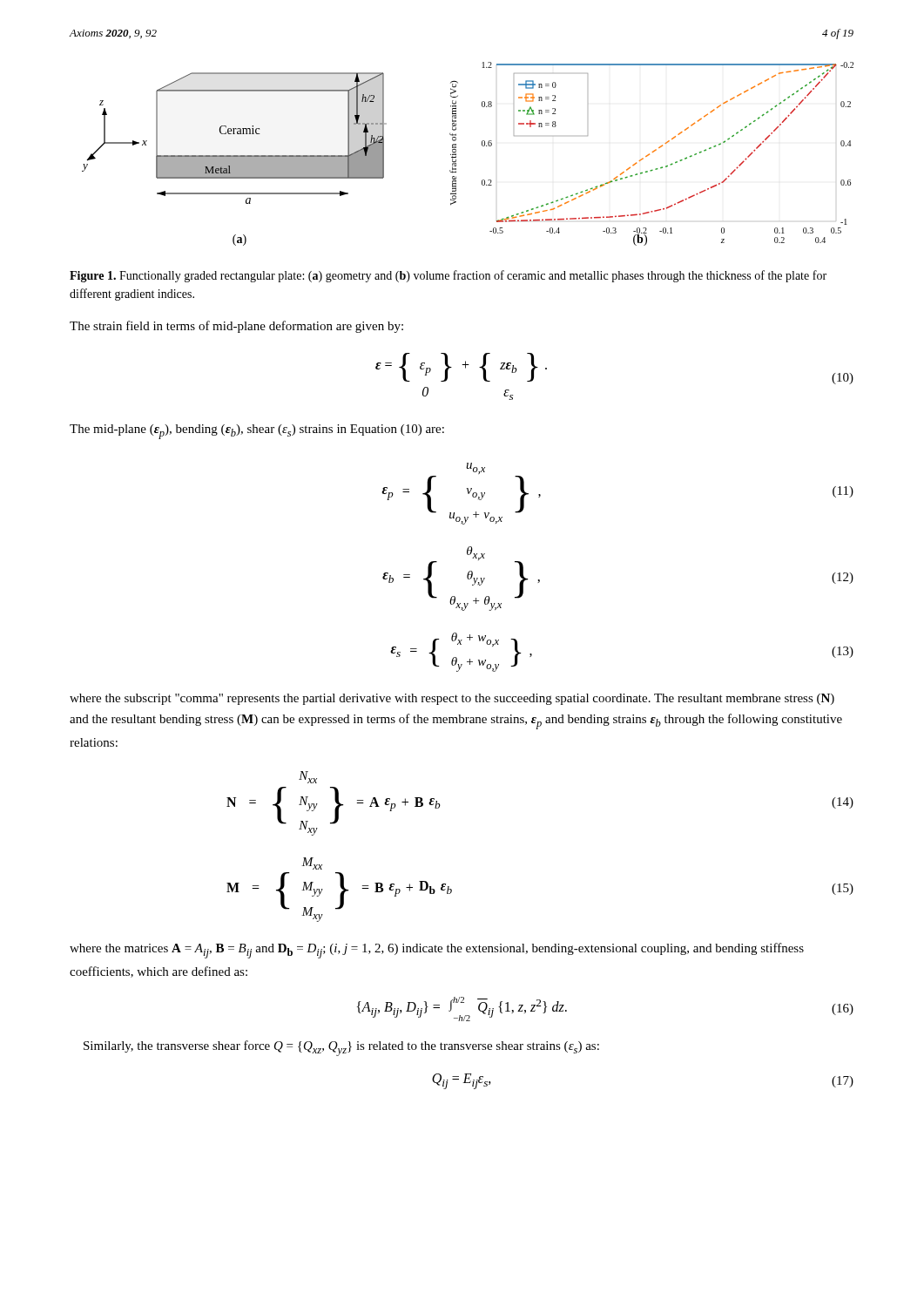Locate the element starting "where the matrices A = Aij, B ="

437,960
